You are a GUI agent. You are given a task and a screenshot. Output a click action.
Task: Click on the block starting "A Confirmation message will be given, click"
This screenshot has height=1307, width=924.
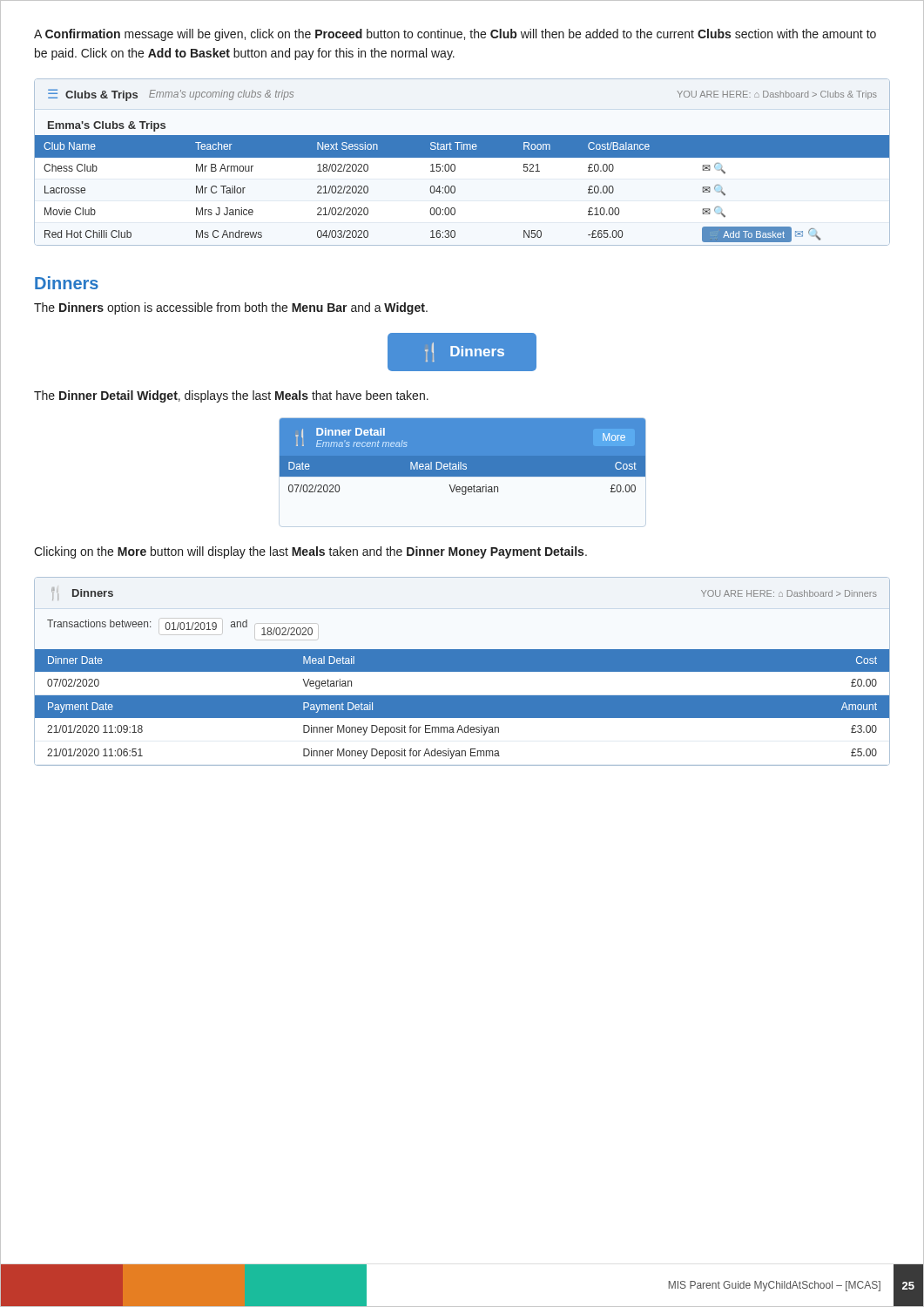coord(455,43)
